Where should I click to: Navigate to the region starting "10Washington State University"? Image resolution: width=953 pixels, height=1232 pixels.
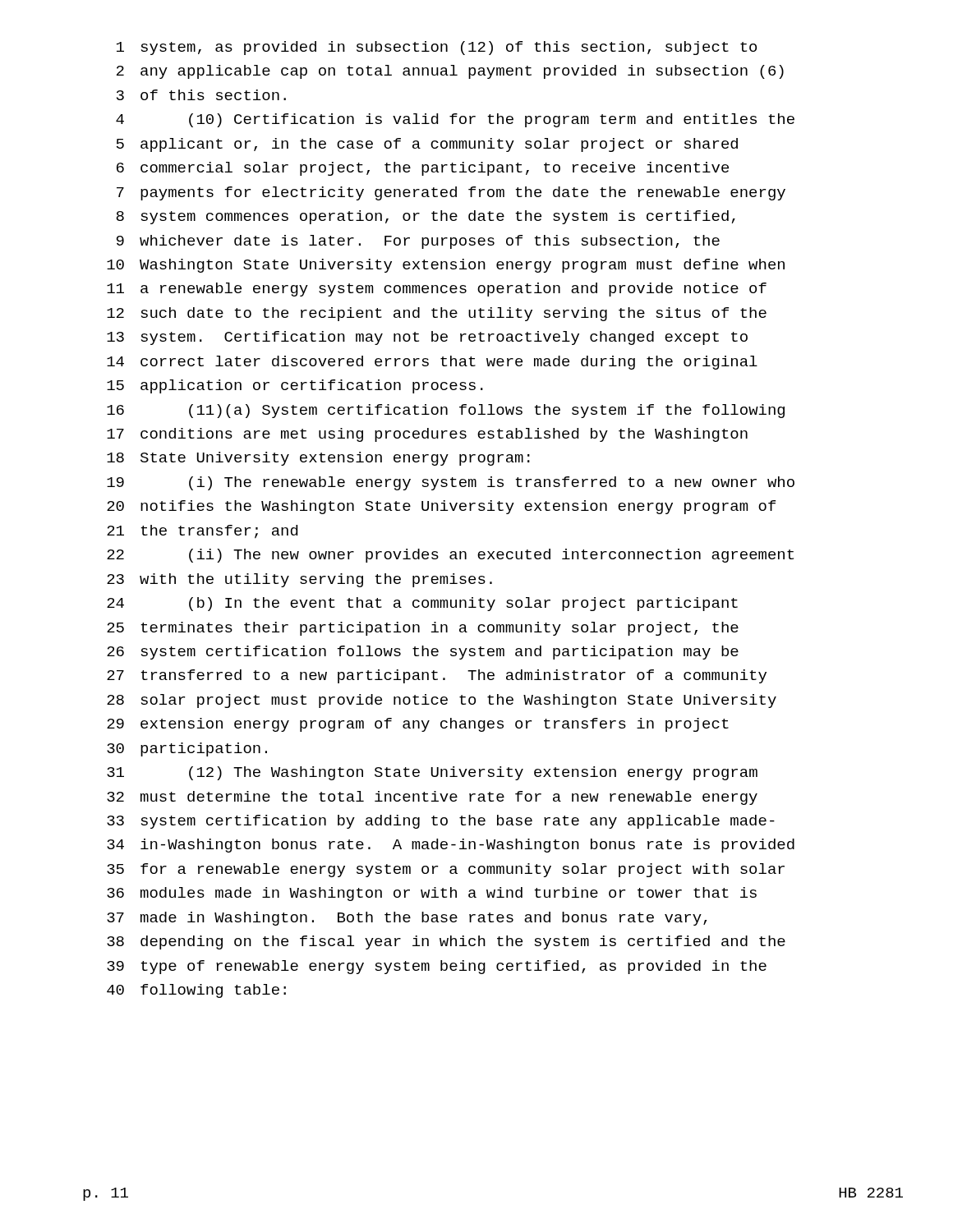[x=493, y=266]
